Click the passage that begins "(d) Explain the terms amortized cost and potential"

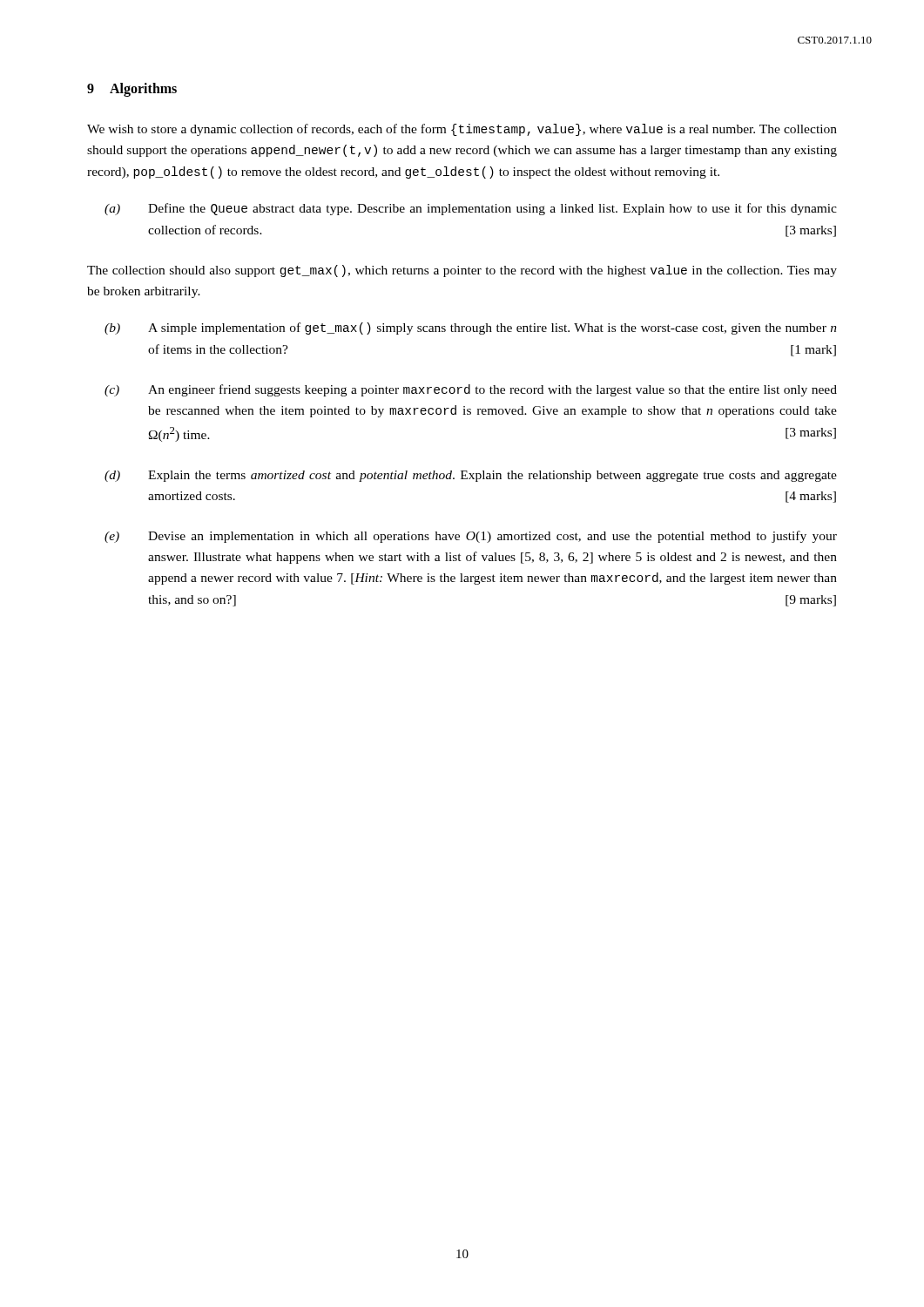click(471, 485)
